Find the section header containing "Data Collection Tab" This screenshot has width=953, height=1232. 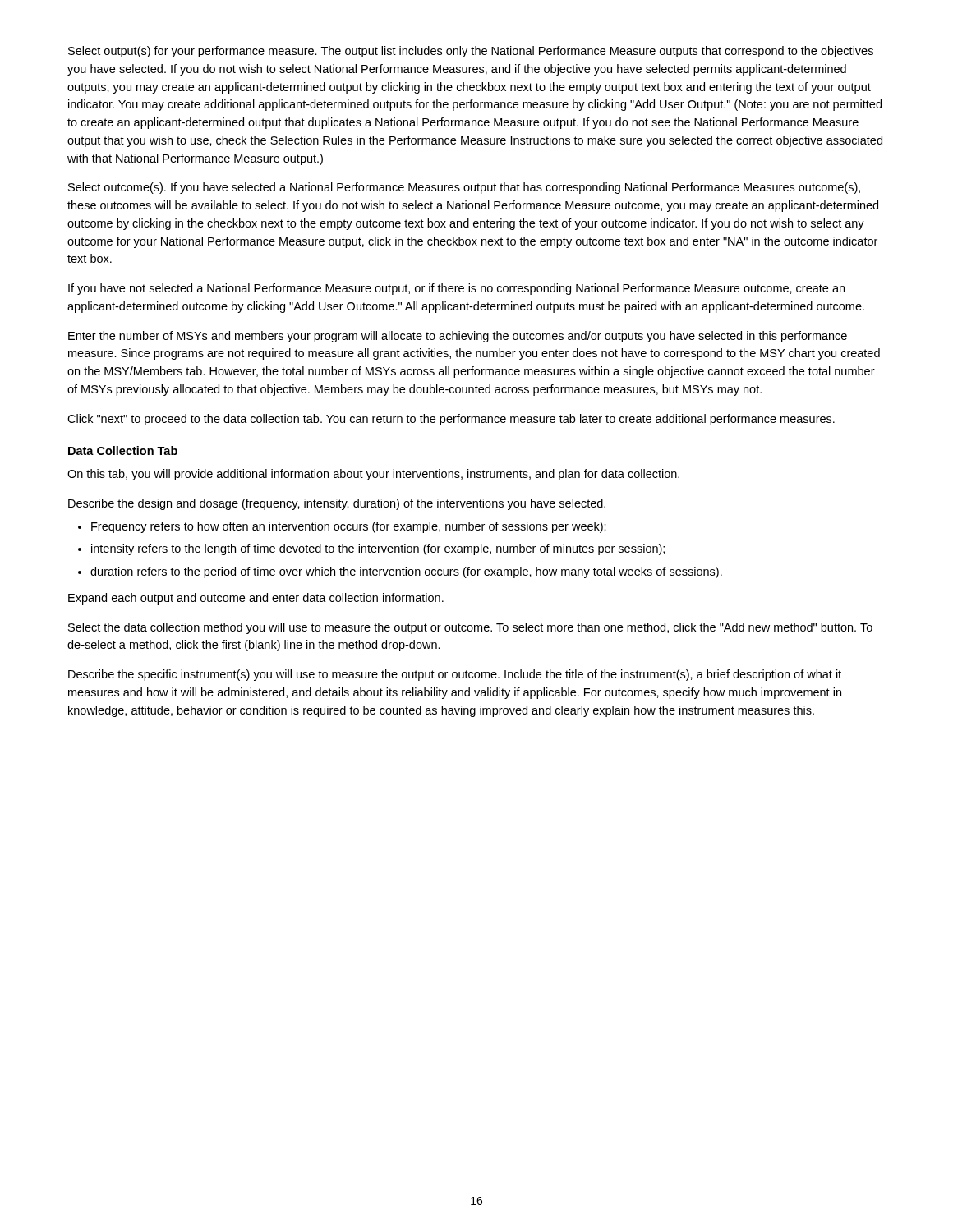click(123, 451)
